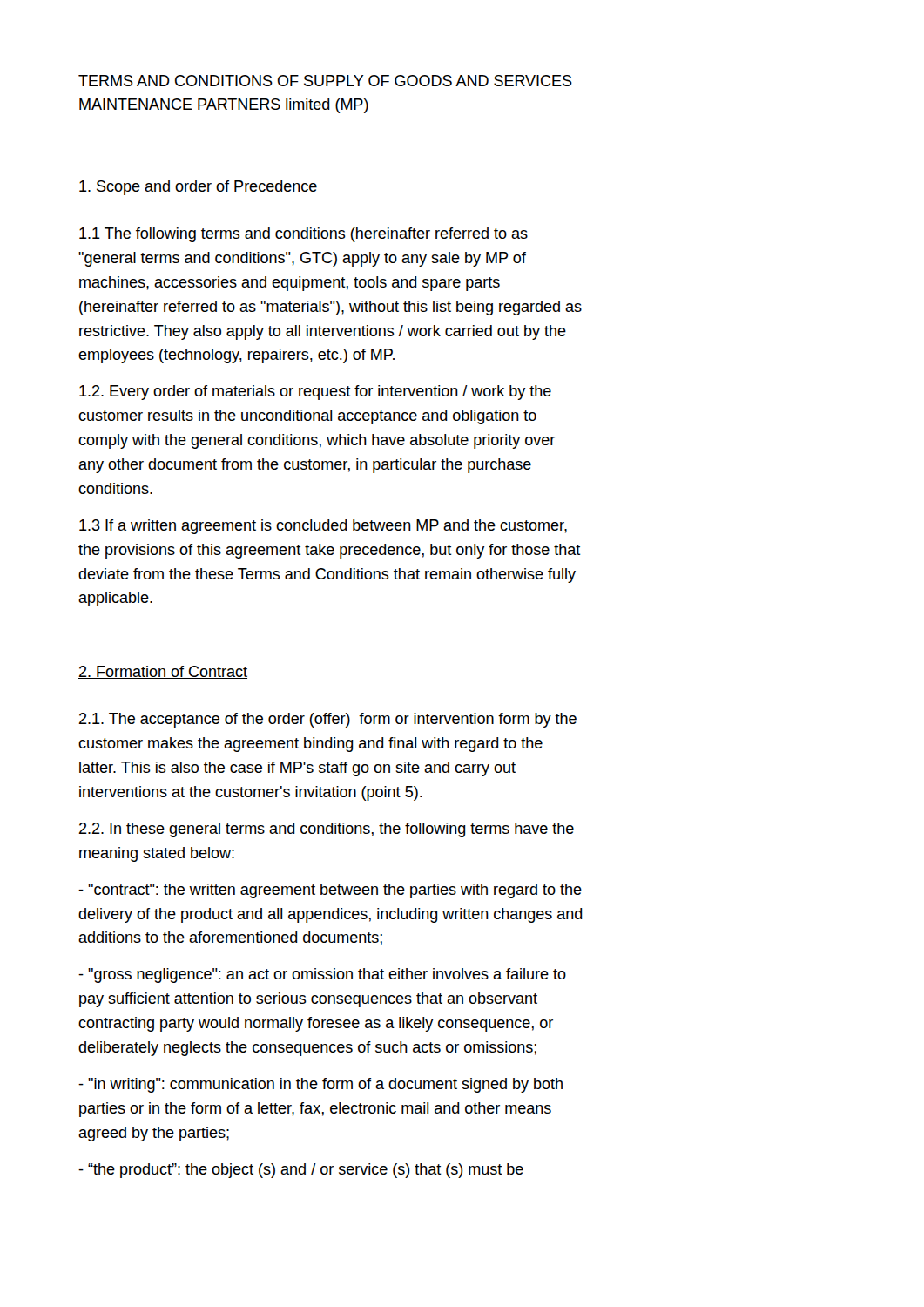
Task: Where is the passage that starts ""contract": the written"?
Action: 331,914
